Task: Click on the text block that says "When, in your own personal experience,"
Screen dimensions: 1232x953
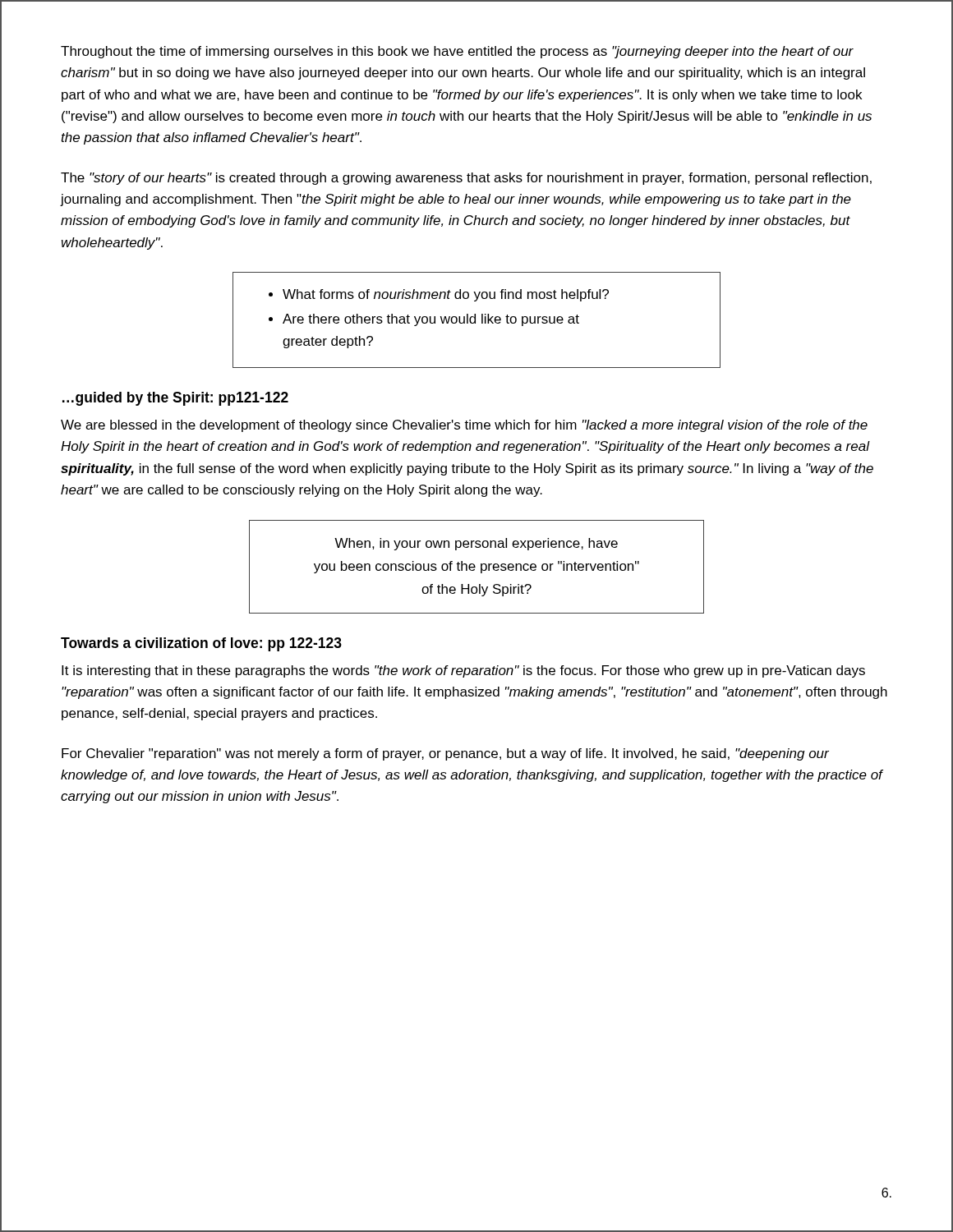Action: pos(476,566)
